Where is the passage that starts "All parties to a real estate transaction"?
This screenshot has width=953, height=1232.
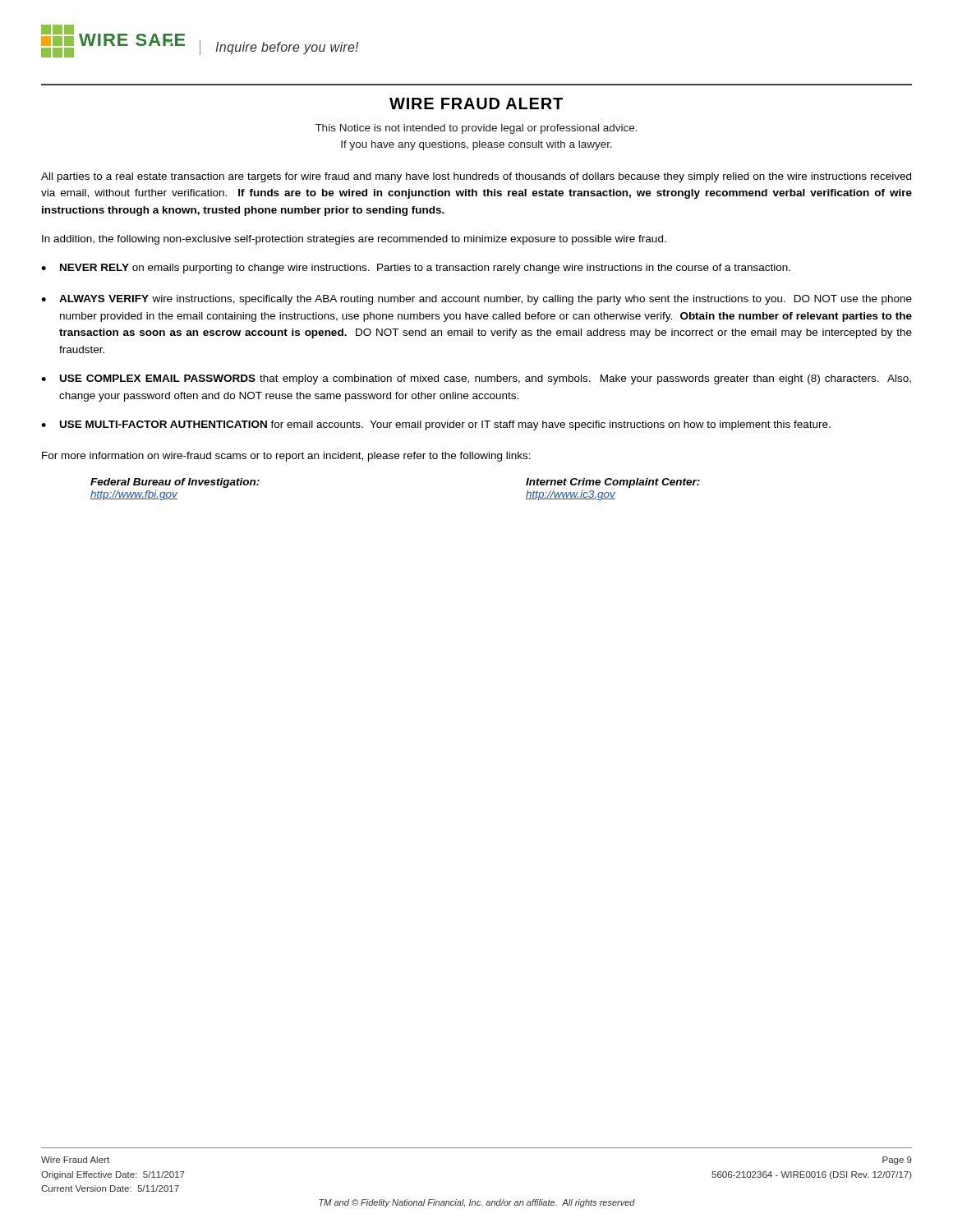pyautogui.click(x=476, y=193)
